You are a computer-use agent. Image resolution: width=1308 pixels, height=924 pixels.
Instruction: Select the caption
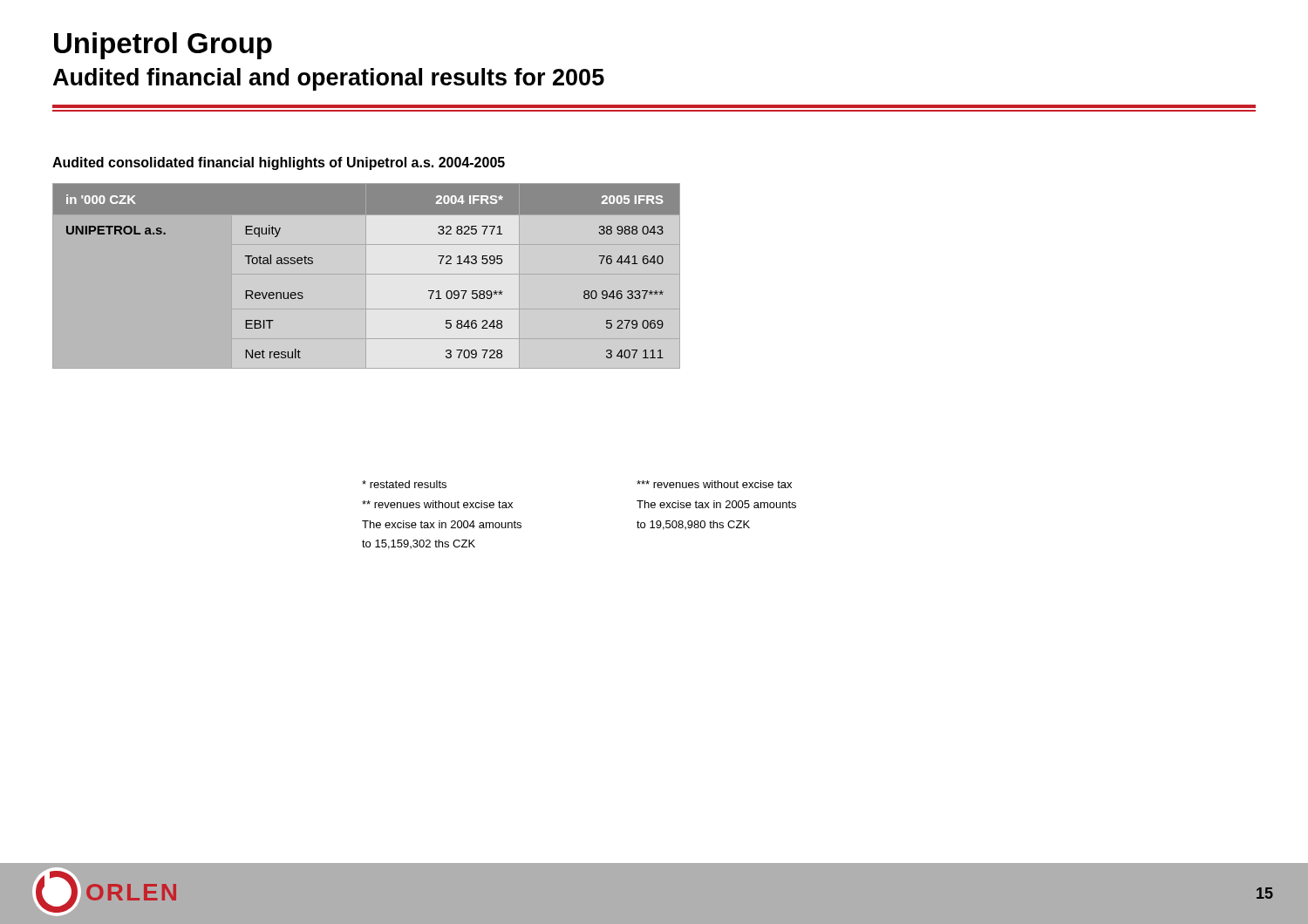point(279,163)
